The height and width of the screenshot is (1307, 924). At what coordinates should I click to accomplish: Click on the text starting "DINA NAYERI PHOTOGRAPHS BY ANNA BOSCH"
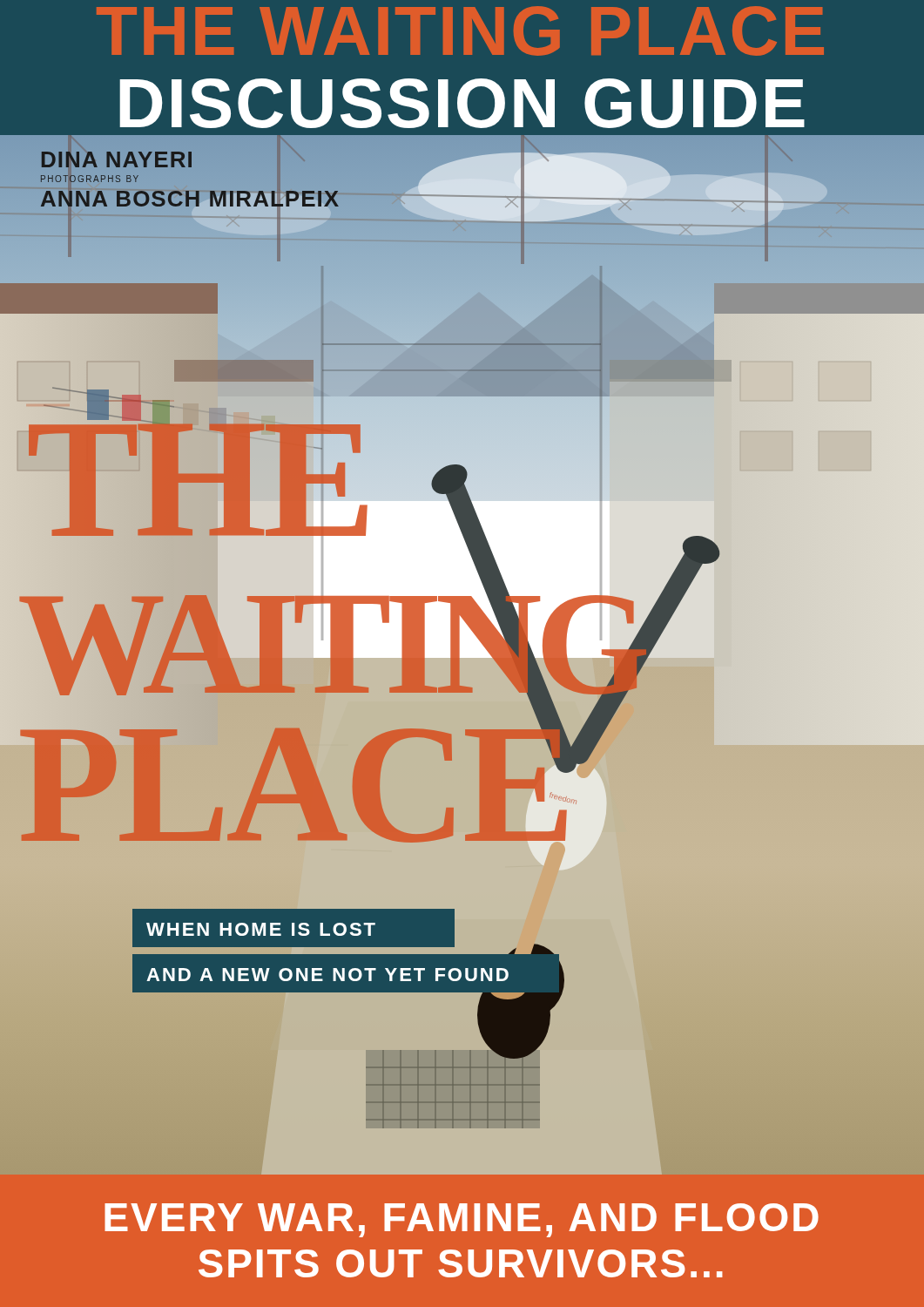[190, 180]
